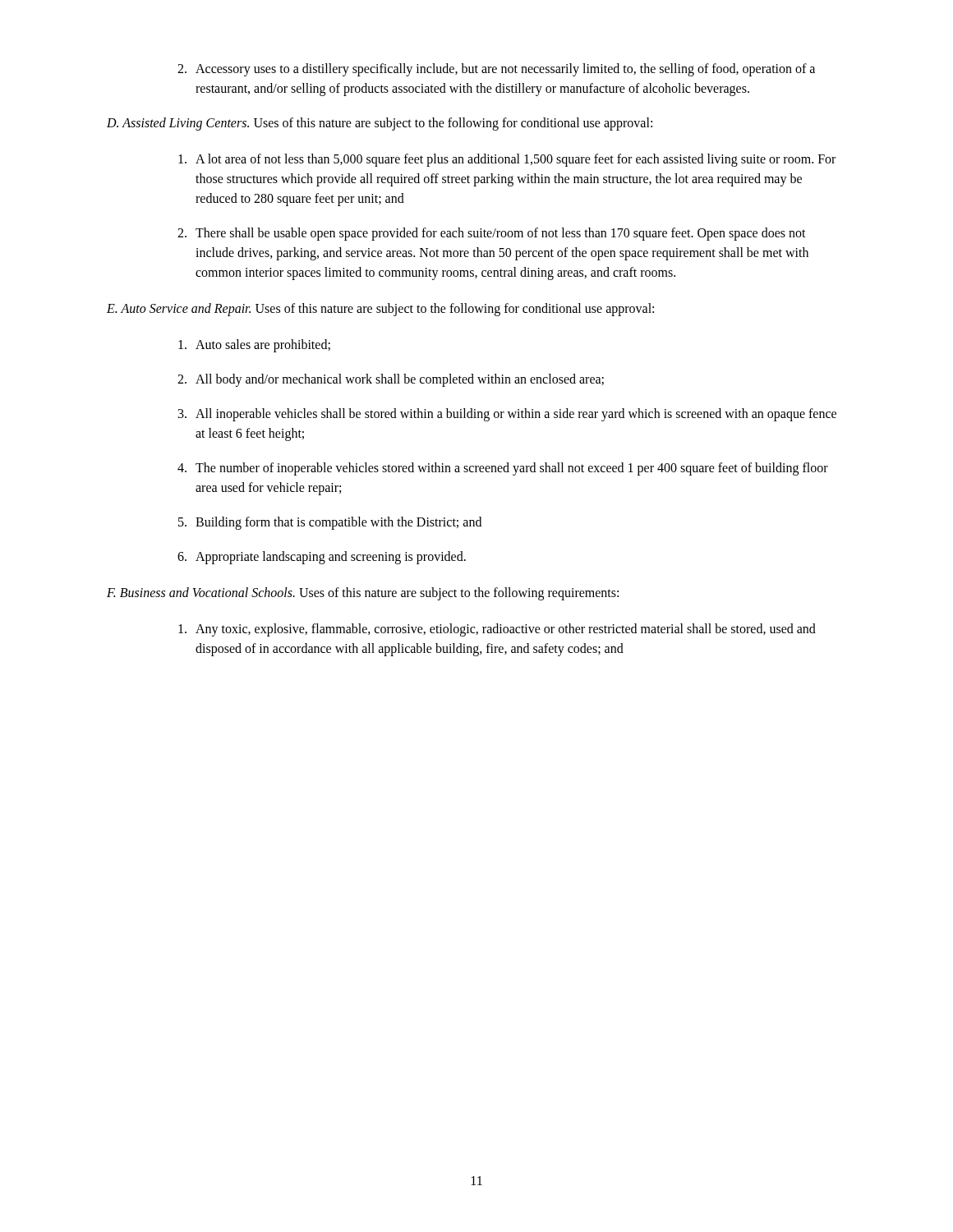Click on the list item containing "2. Accessory uses to a distillery specifically include,"

click(501, 79)
